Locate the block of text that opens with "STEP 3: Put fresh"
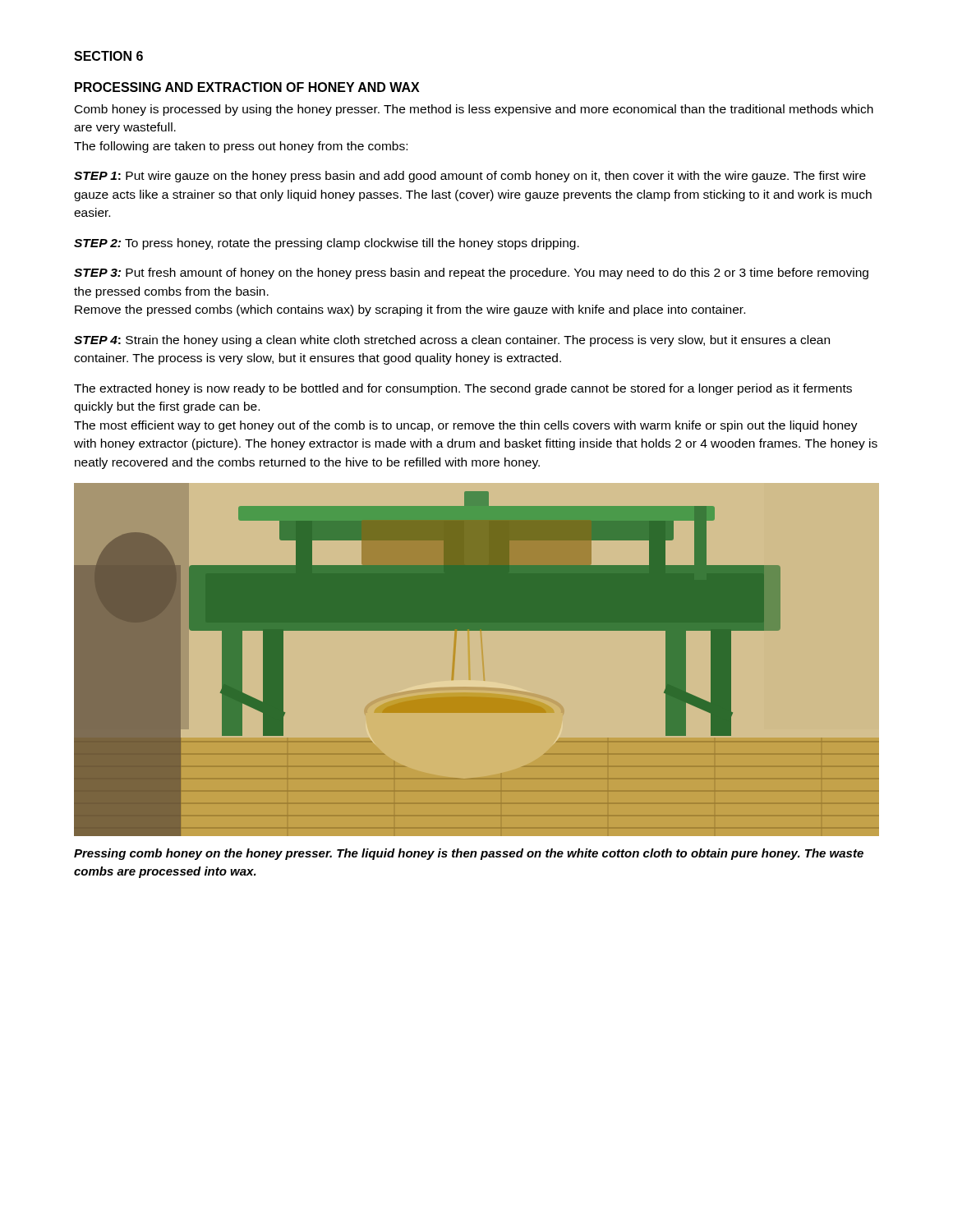Screen dimensions: 1232x953 pos(471,274)
